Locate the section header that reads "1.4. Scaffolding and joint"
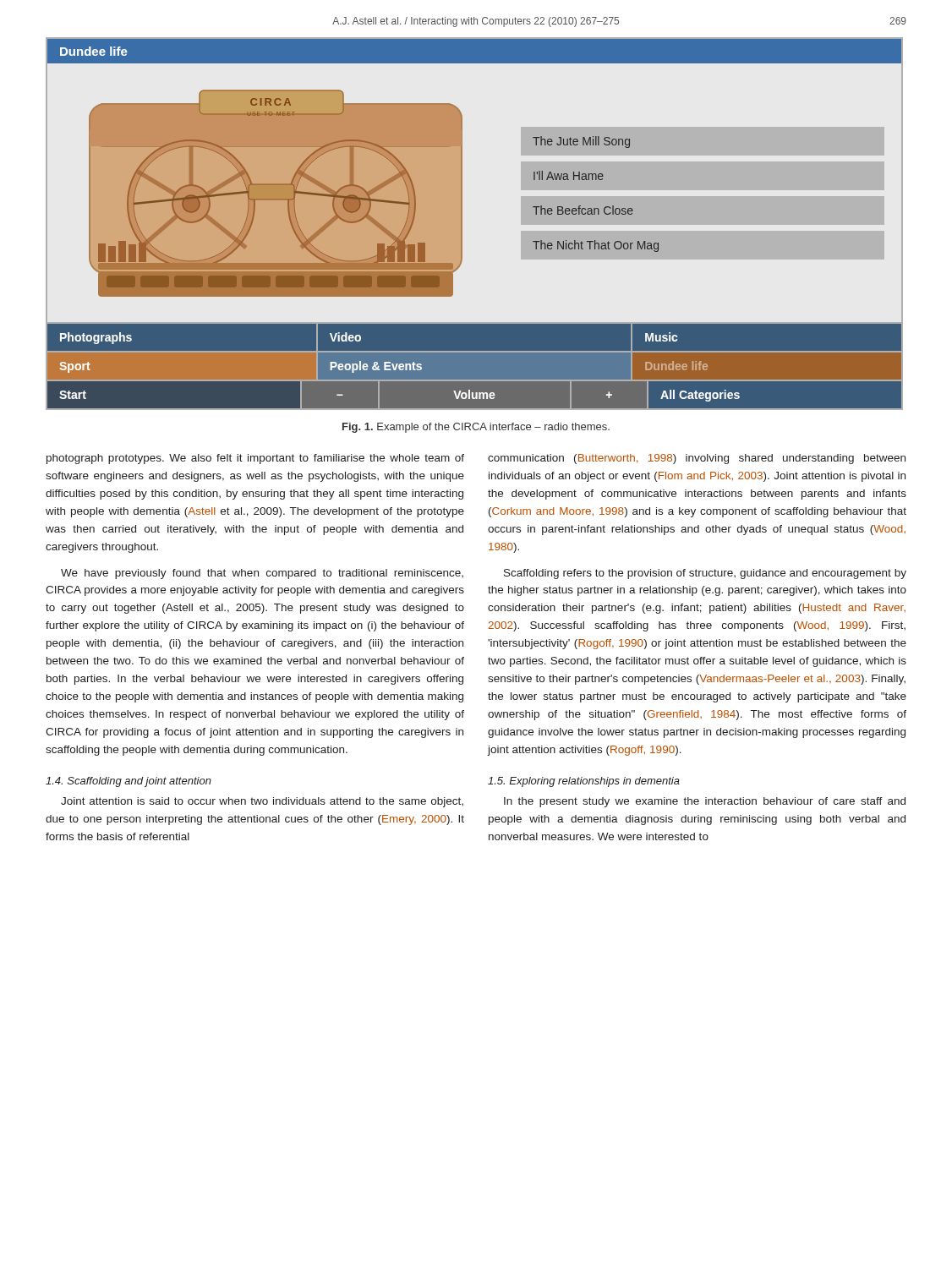 click(x=128, y=780)
